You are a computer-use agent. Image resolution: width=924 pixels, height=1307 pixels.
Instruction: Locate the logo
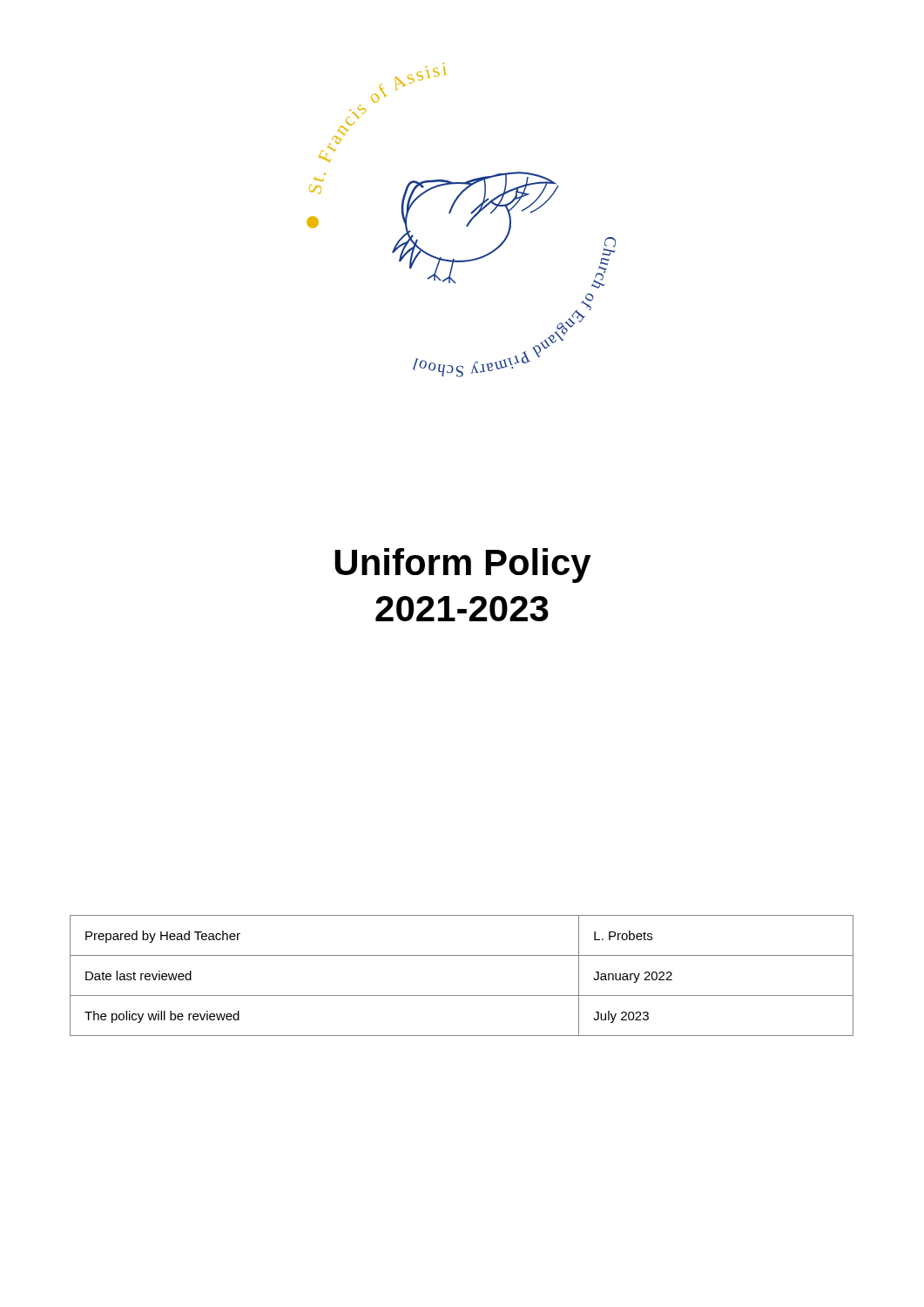pyautogui.click(x=462, y=218)
